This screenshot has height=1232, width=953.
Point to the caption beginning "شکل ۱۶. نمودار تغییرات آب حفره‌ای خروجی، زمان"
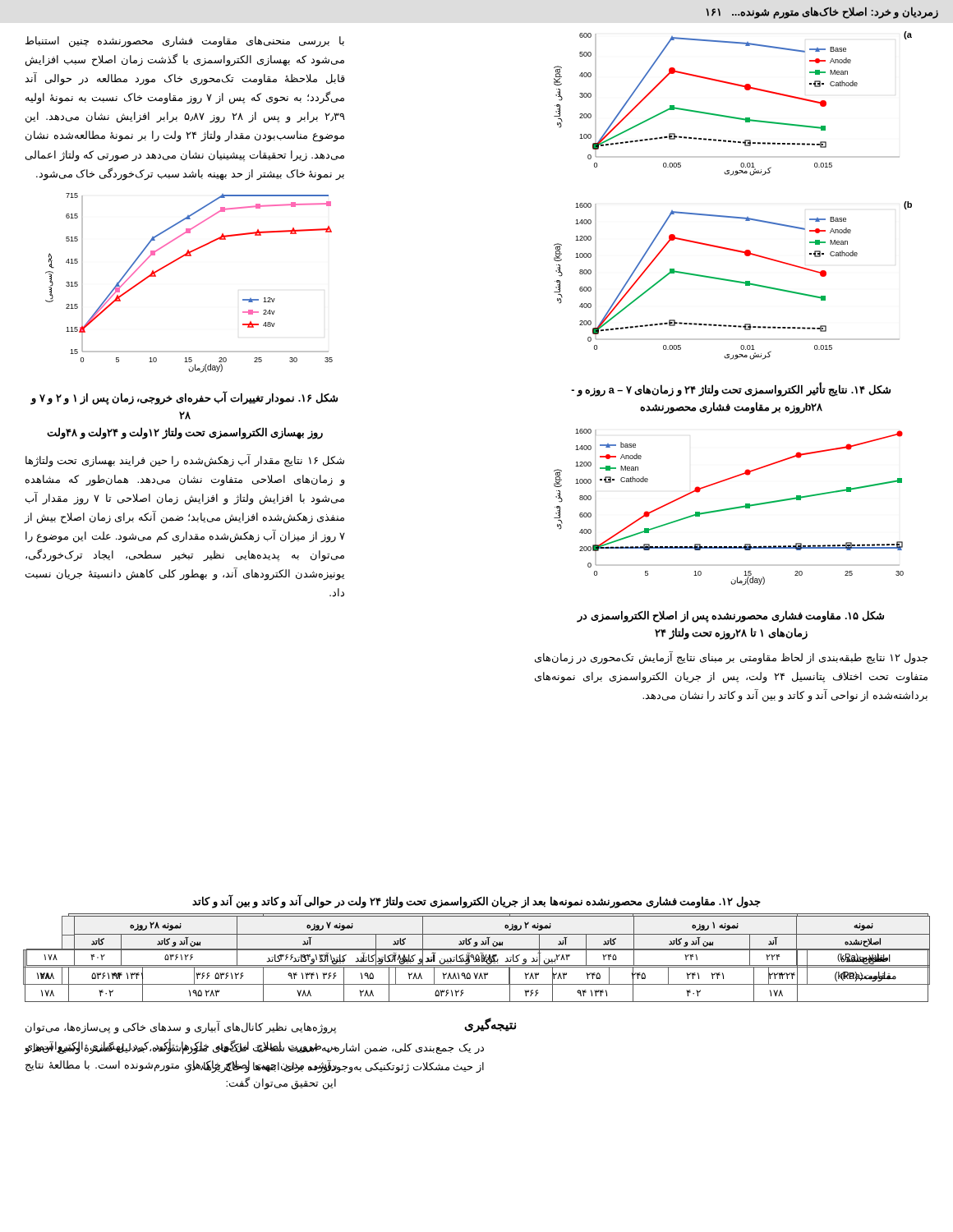point(185,416)
